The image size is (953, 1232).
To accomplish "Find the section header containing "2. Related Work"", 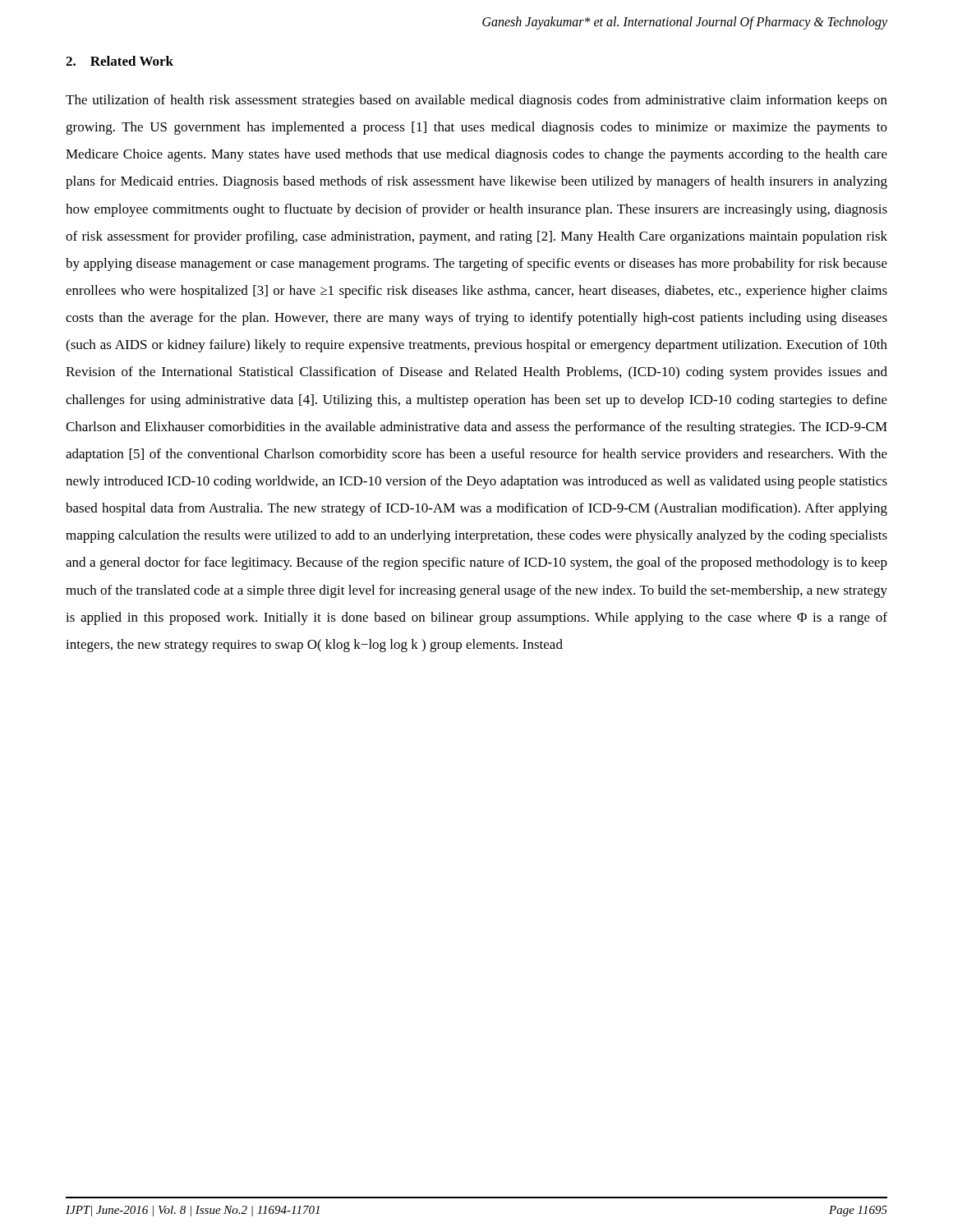I will (120, 61).
